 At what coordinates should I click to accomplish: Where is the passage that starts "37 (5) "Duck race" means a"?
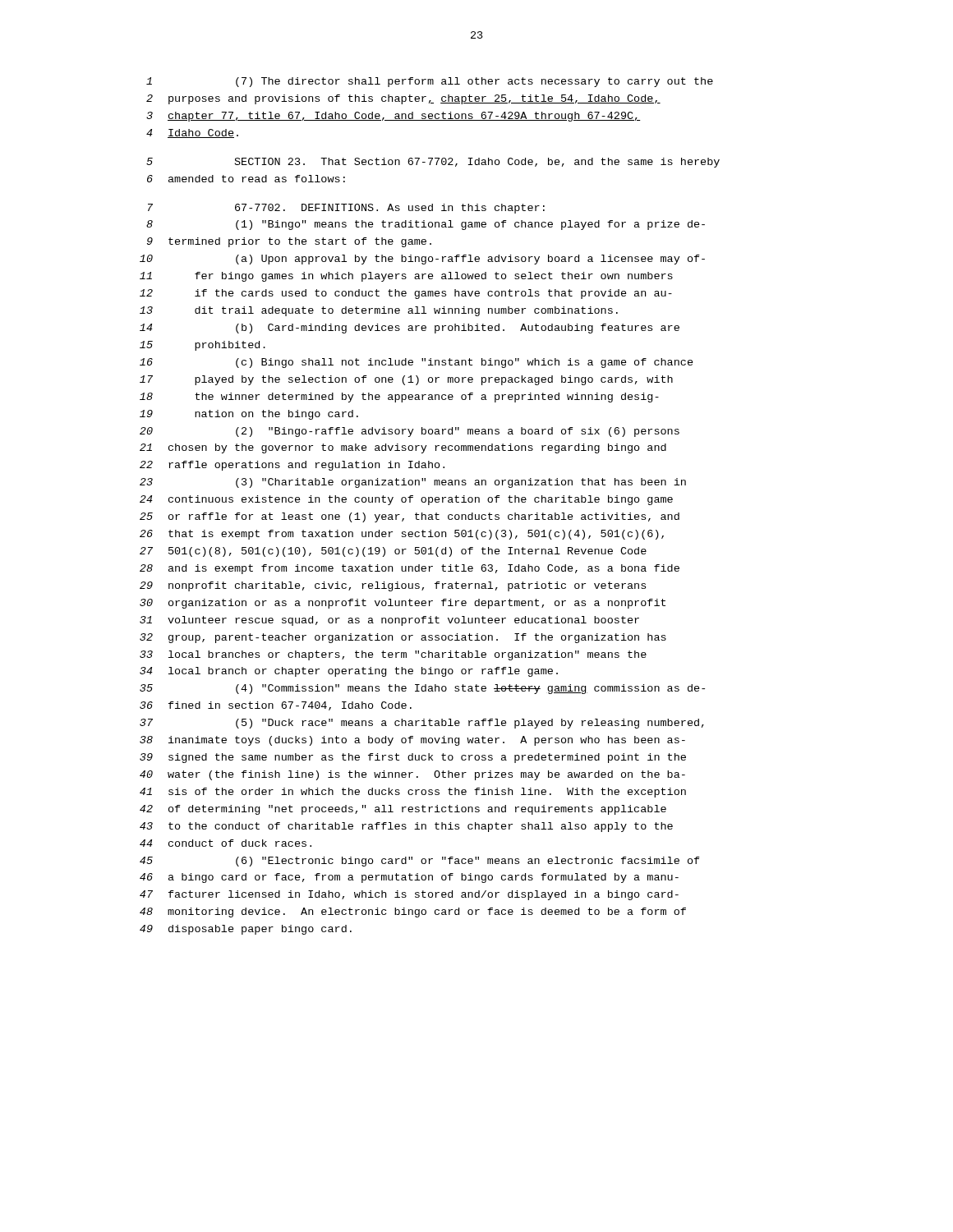tap(504, 784)
